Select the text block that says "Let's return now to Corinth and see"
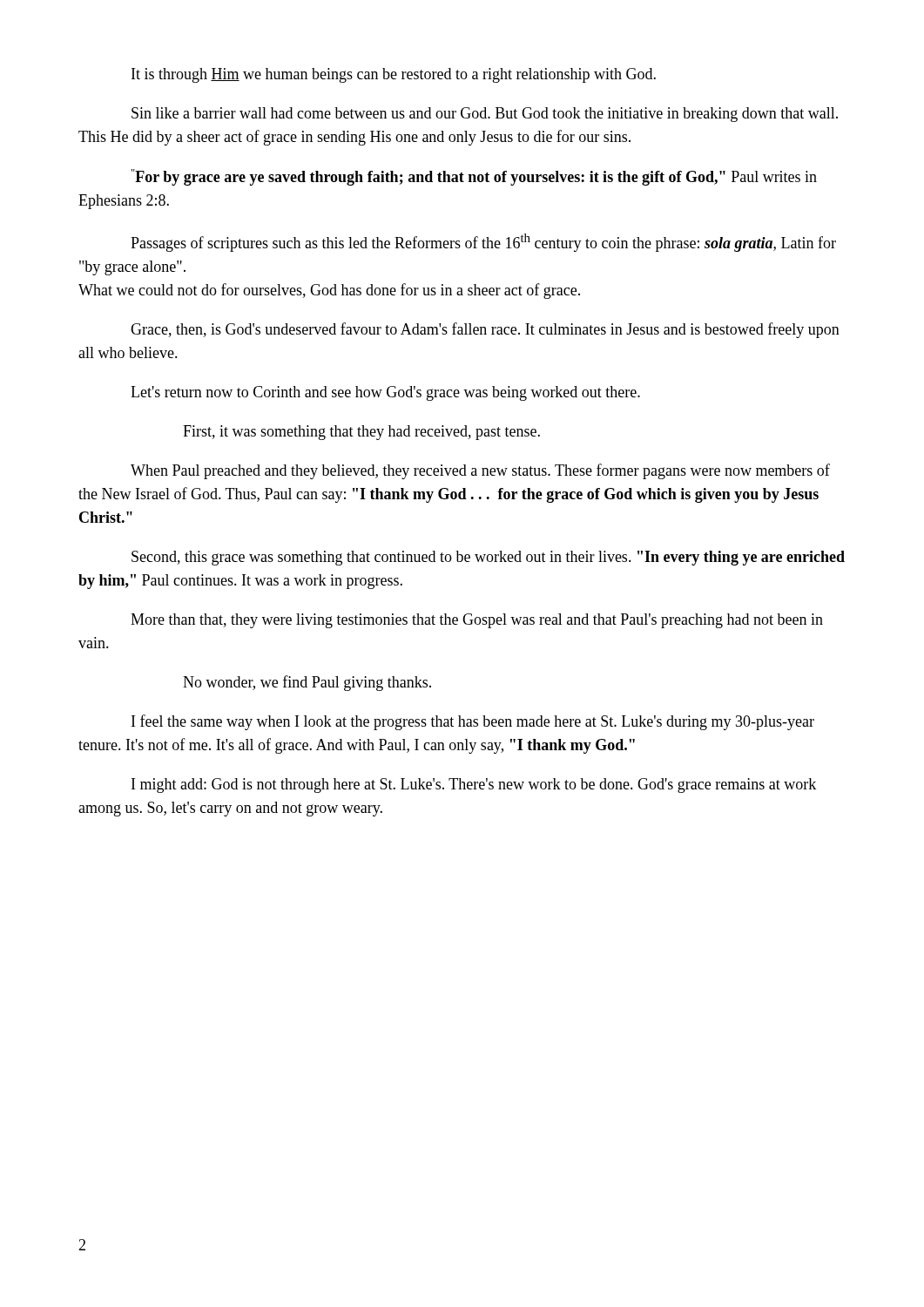Viewport: 924px width, 1307px height. [386, 392]
